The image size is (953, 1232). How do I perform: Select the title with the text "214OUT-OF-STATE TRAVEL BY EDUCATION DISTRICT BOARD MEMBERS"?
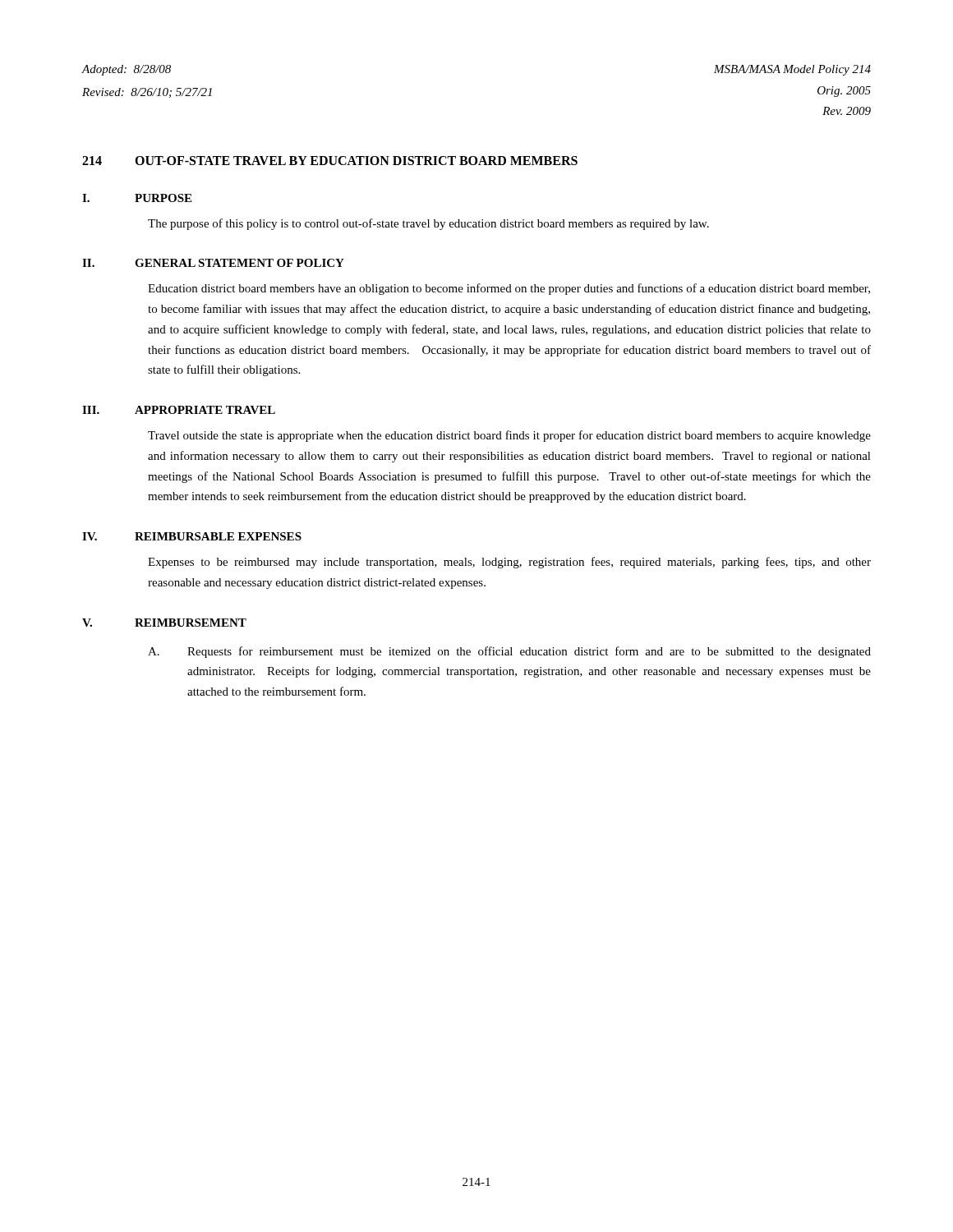(x=476, y=161)
